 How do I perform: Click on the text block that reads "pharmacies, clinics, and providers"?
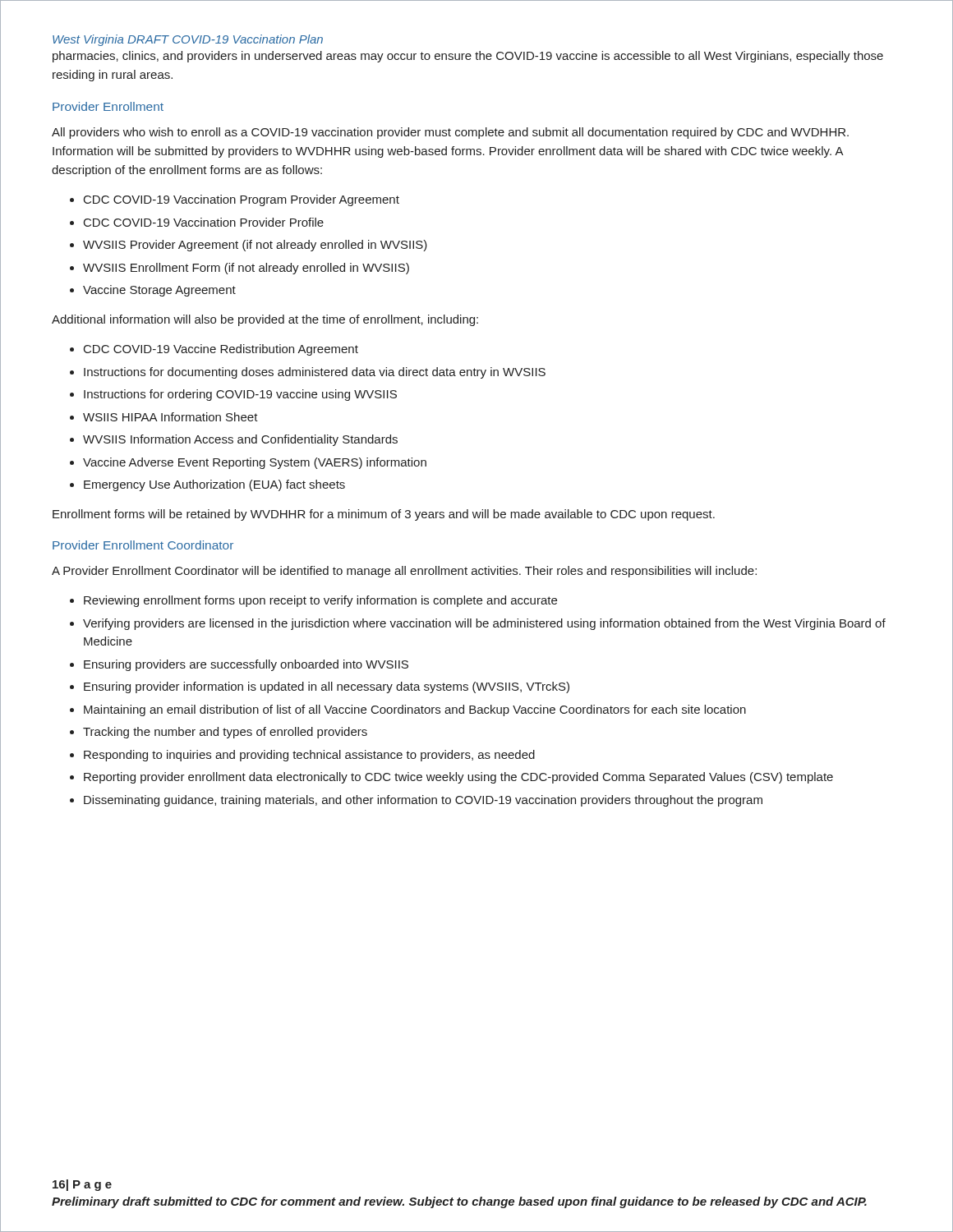tap(468, 65)
